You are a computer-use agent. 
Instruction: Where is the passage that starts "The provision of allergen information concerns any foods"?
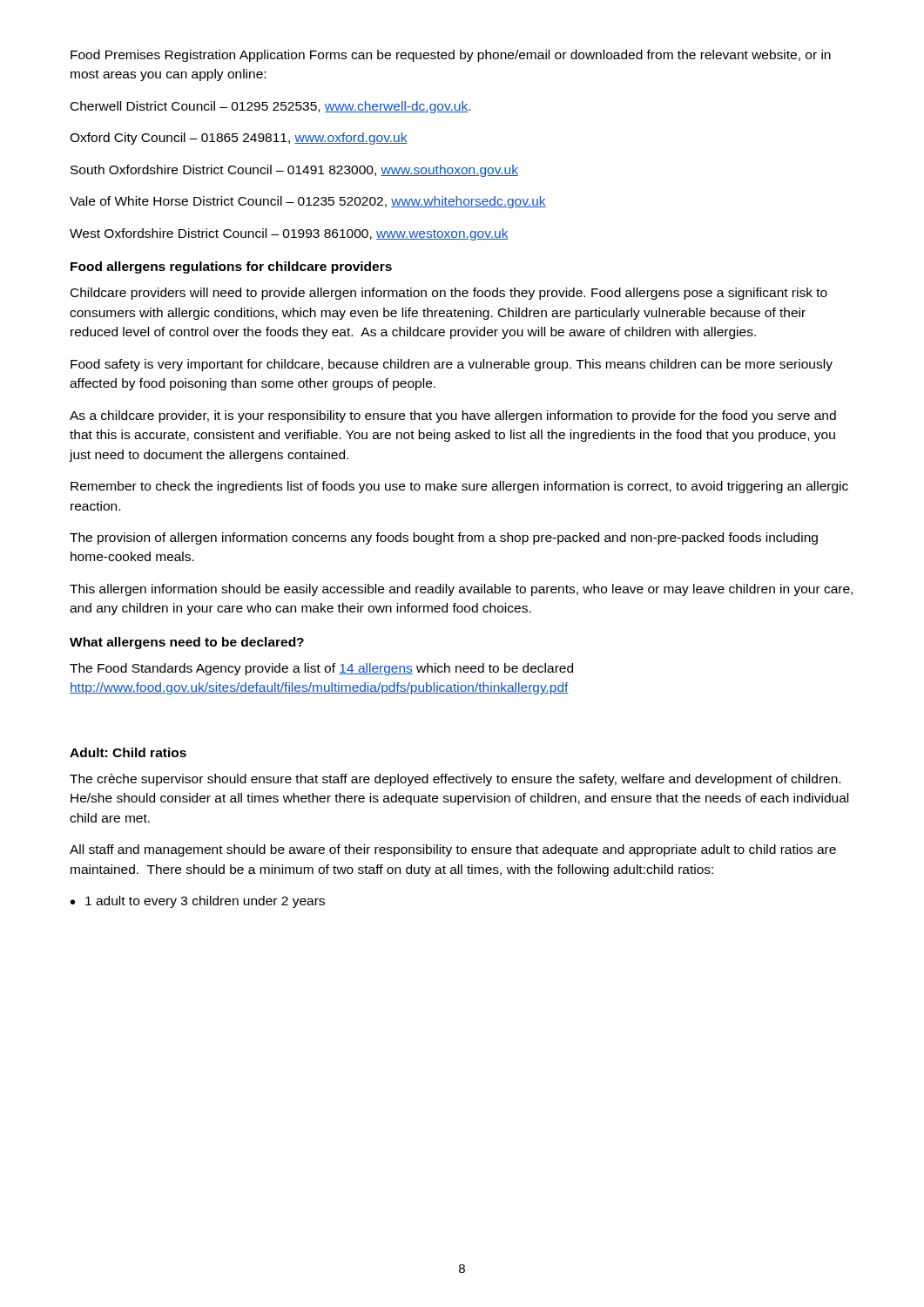tap(462, 548)
